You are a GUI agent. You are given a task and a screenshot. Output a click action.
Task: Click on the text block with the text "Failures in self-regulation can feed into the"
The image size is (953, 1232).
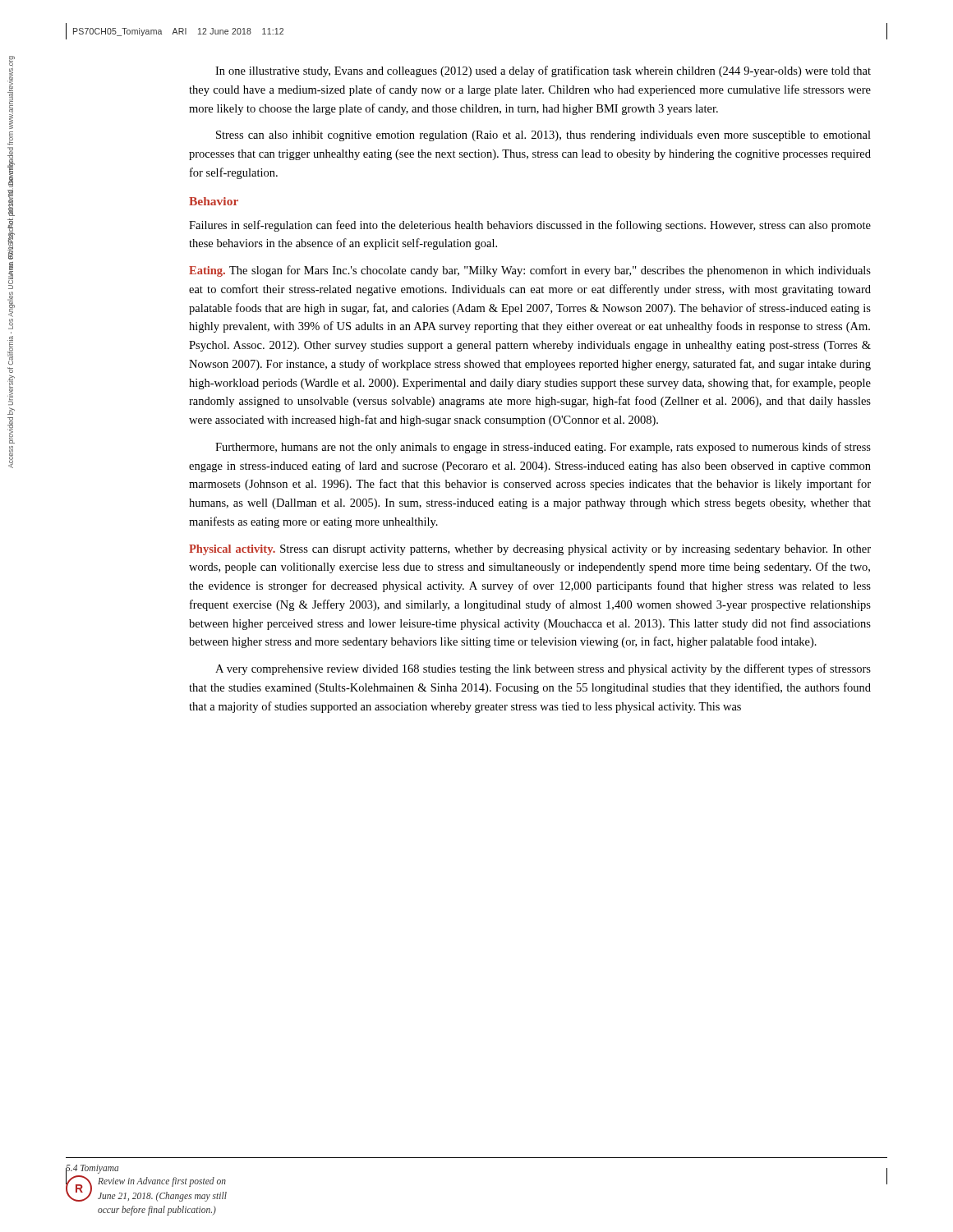[530, 234]
